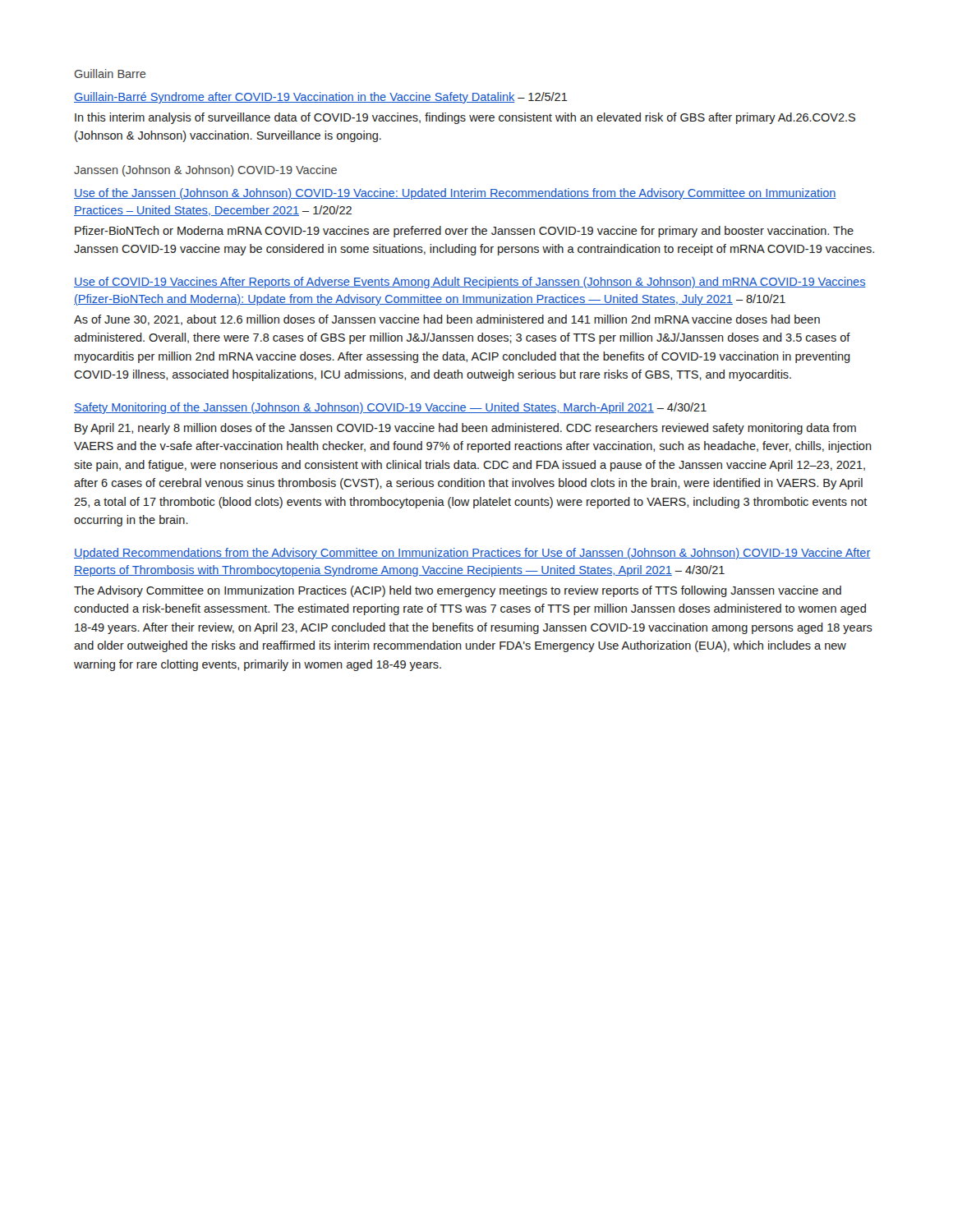Locate the text block starting "Safety Monitoring of the"

pos(476,464)
